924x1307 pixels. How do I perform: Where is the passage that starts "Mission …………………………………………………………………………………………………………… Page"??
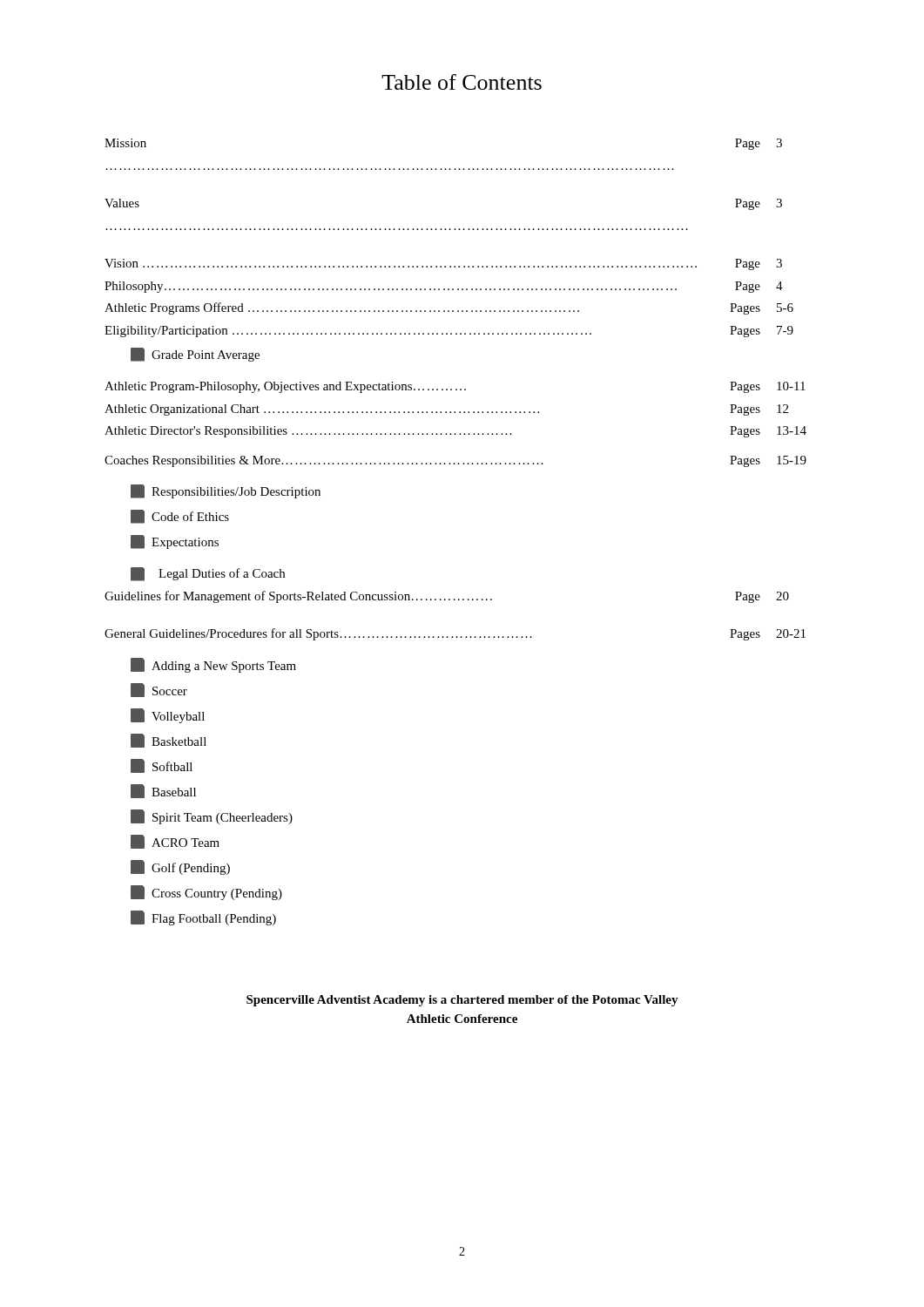click(x=128, y=144)
